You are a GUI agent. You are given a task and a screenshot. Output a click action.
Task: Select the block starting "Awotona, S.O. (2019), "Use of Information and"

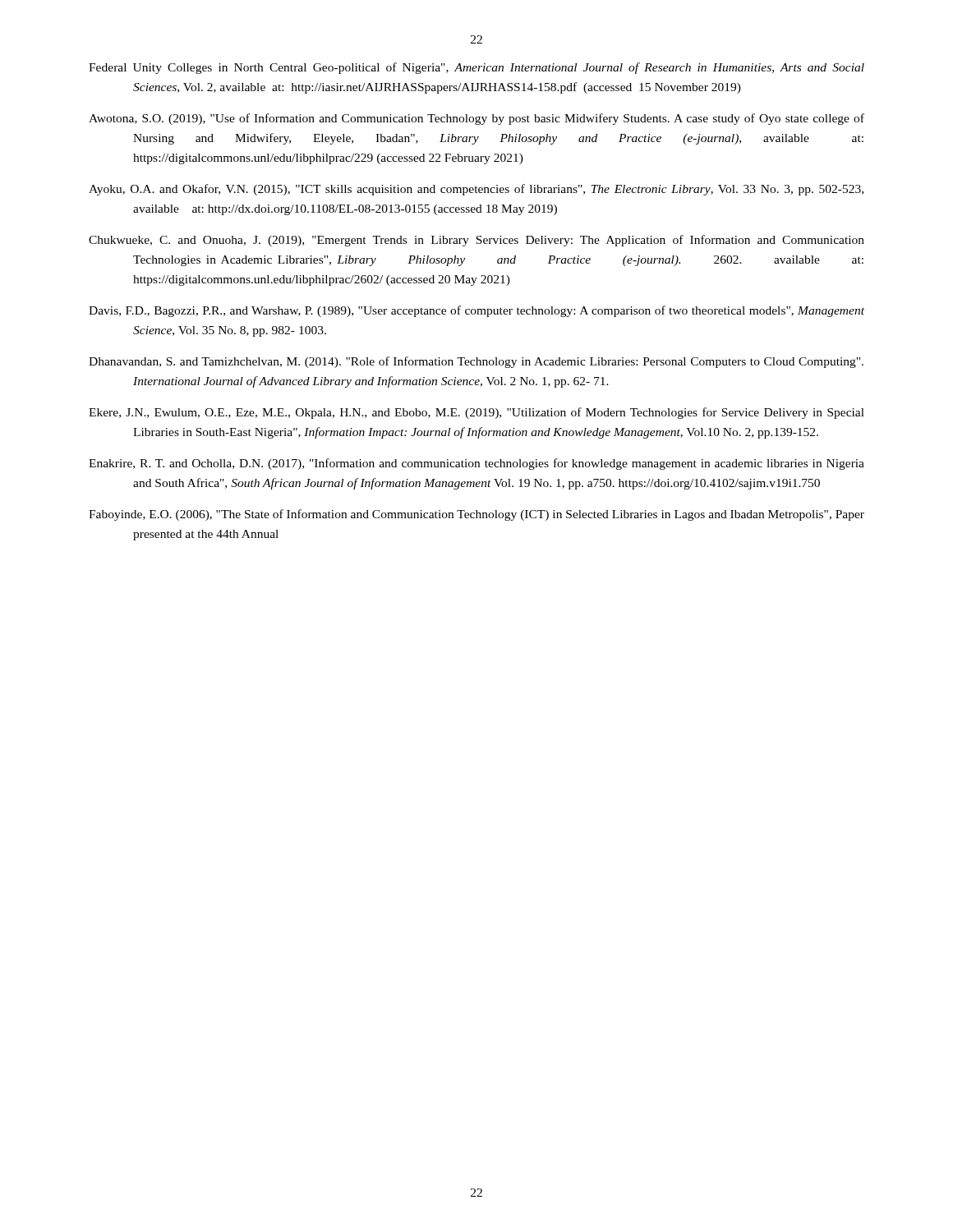tap(476, 138)
